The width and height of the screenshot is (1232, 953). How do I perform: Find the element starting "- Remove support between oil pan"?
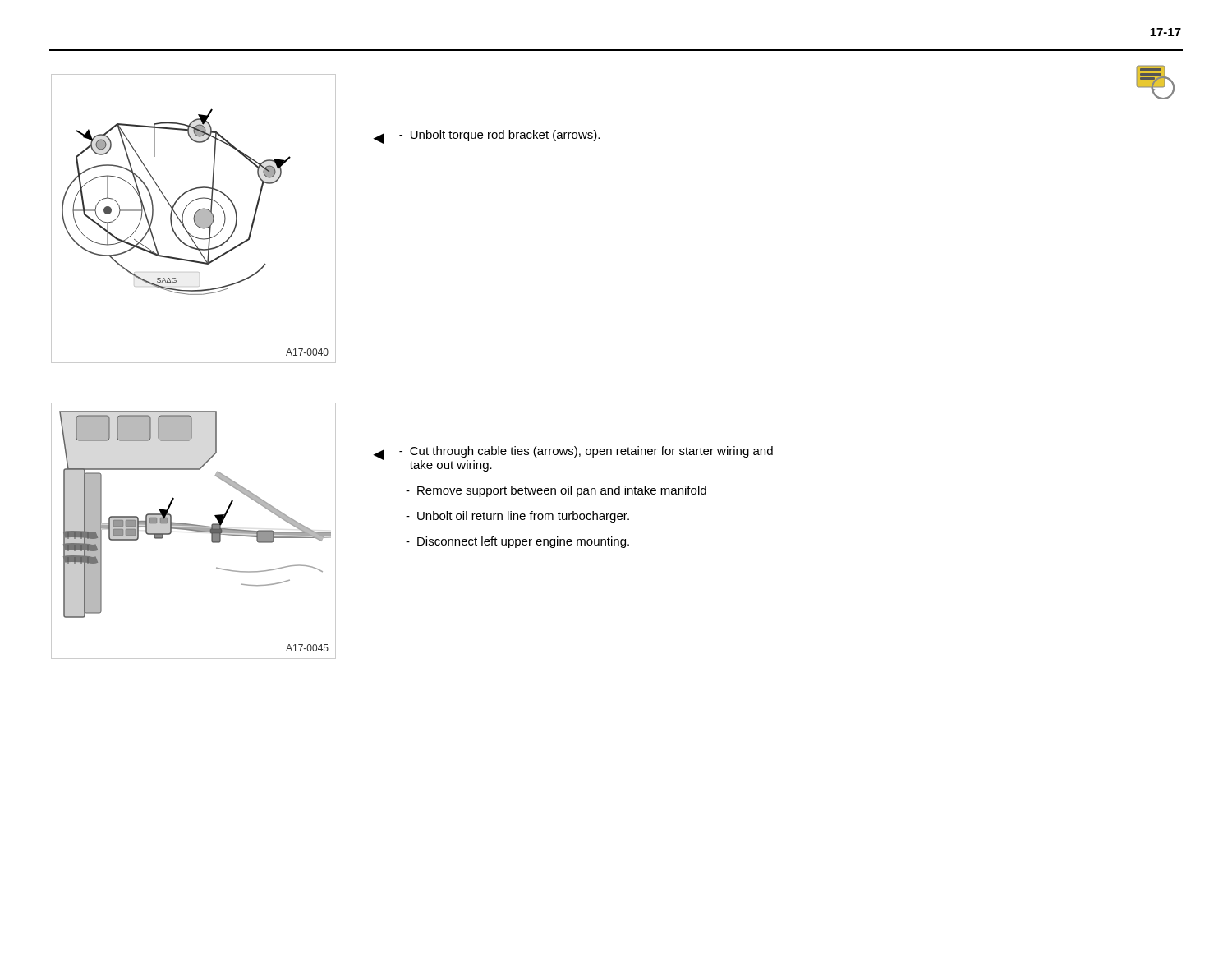click(x=556, y=490)
